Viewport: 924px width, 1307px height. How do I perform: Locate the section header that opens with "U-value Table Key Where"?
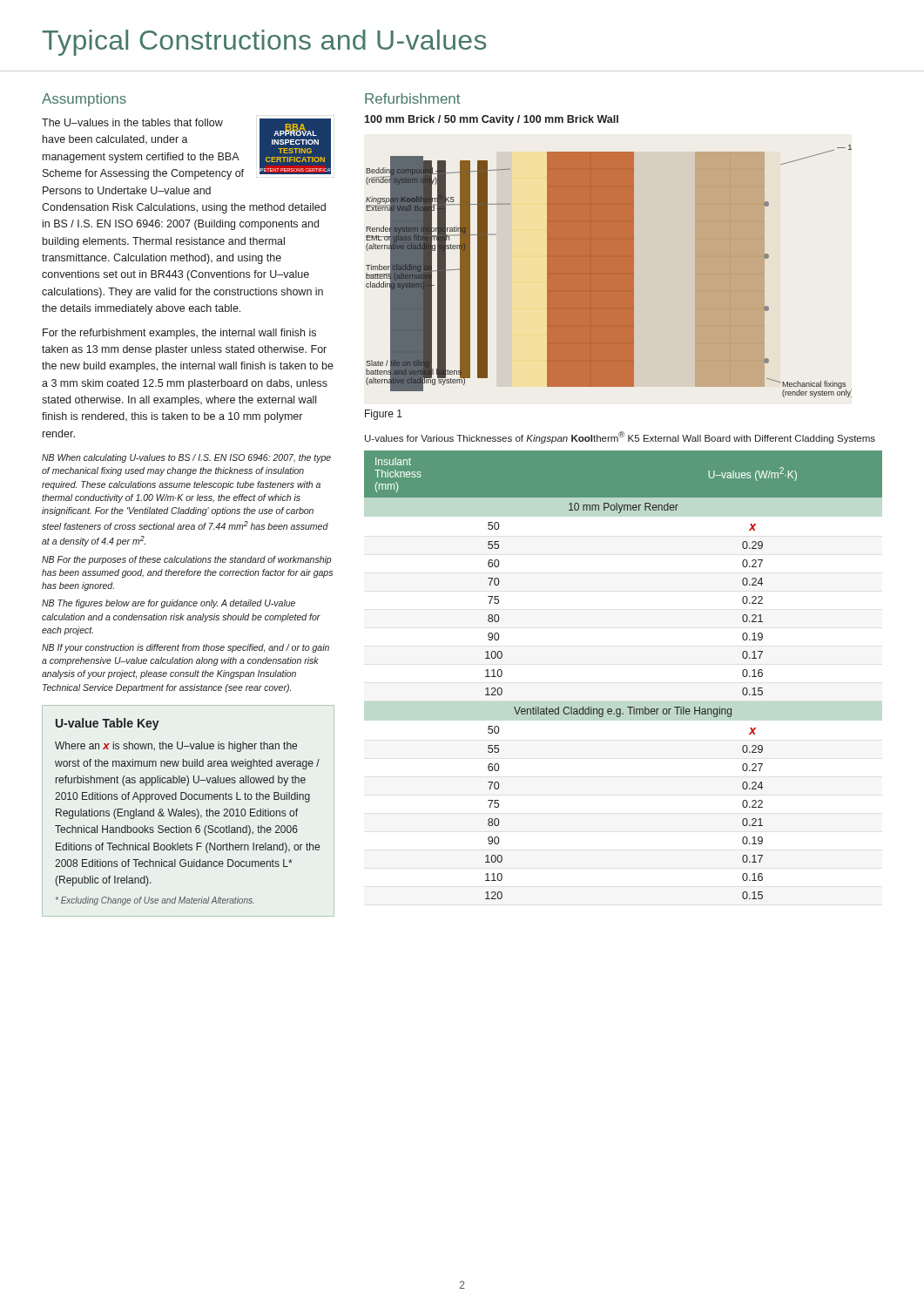[188, 811]
